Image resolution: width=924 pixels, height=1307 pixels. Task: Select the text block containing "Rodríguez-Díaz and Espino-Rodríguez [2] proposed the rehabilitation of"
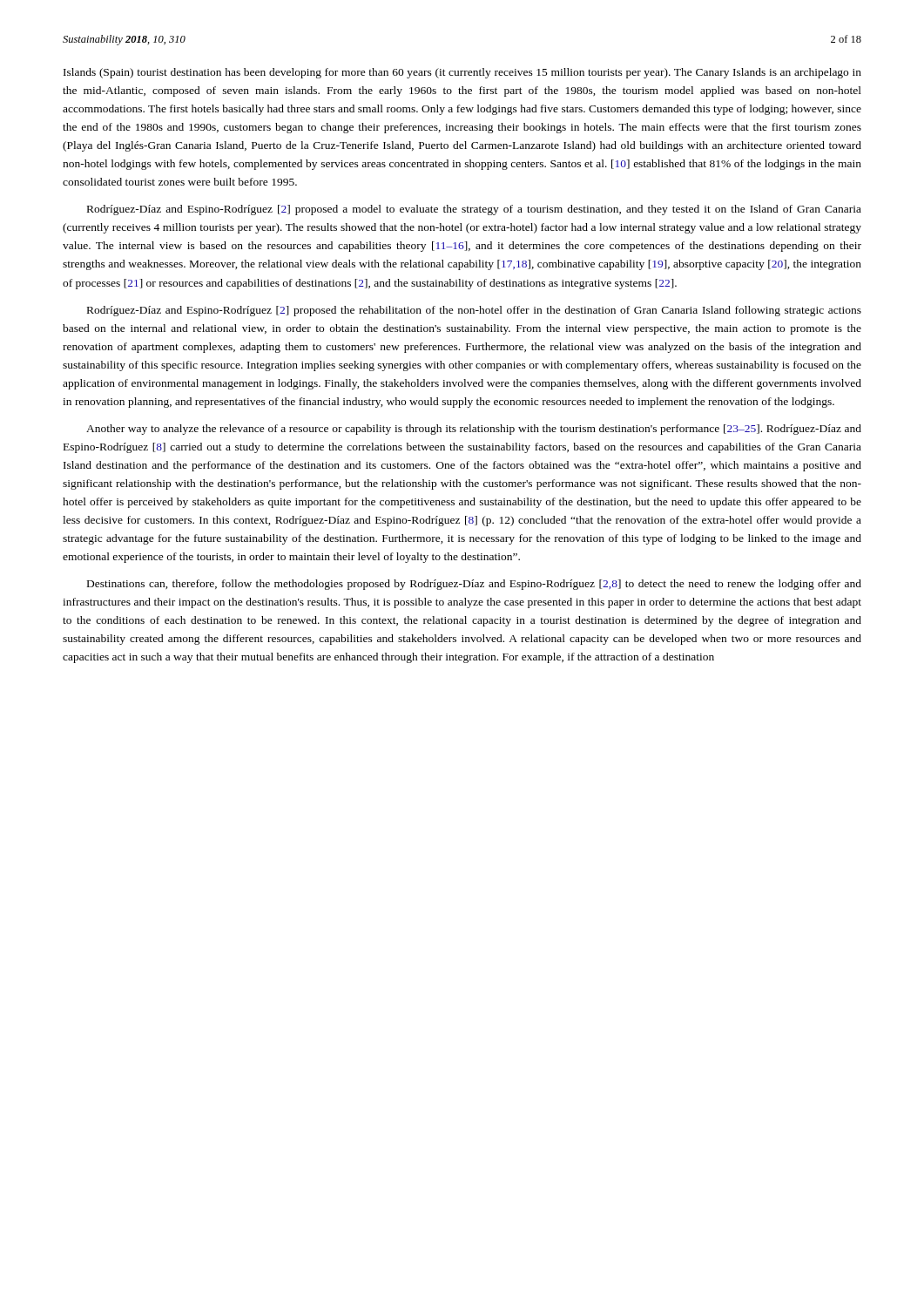(462, 355)
